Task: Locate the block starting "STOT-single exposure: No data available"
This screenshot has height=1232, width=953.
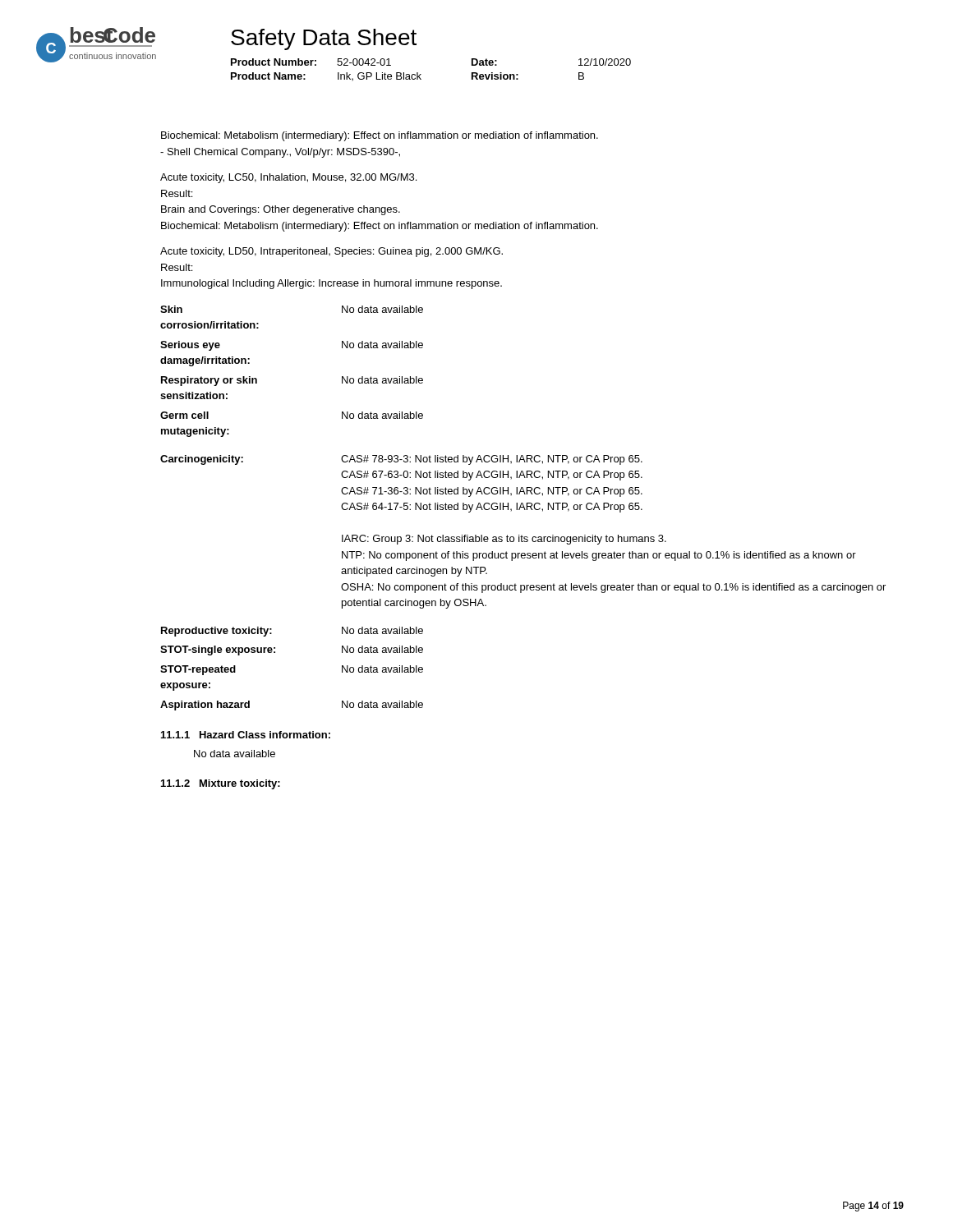Action: pyautogui.click(x=220, y=650)
